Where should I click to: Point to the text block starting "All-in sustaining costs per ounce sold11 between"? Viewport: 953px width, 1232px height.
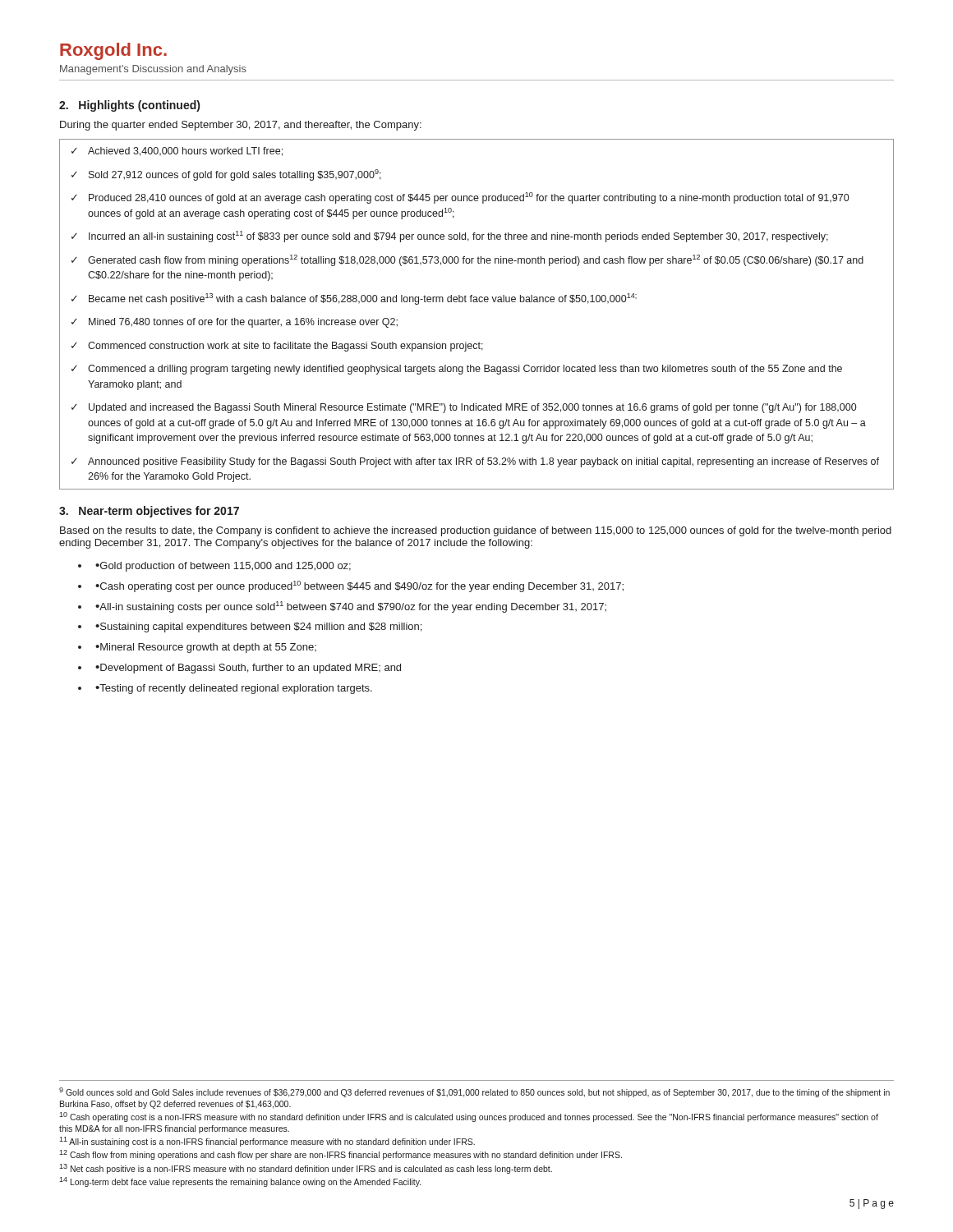pos(353,606)
